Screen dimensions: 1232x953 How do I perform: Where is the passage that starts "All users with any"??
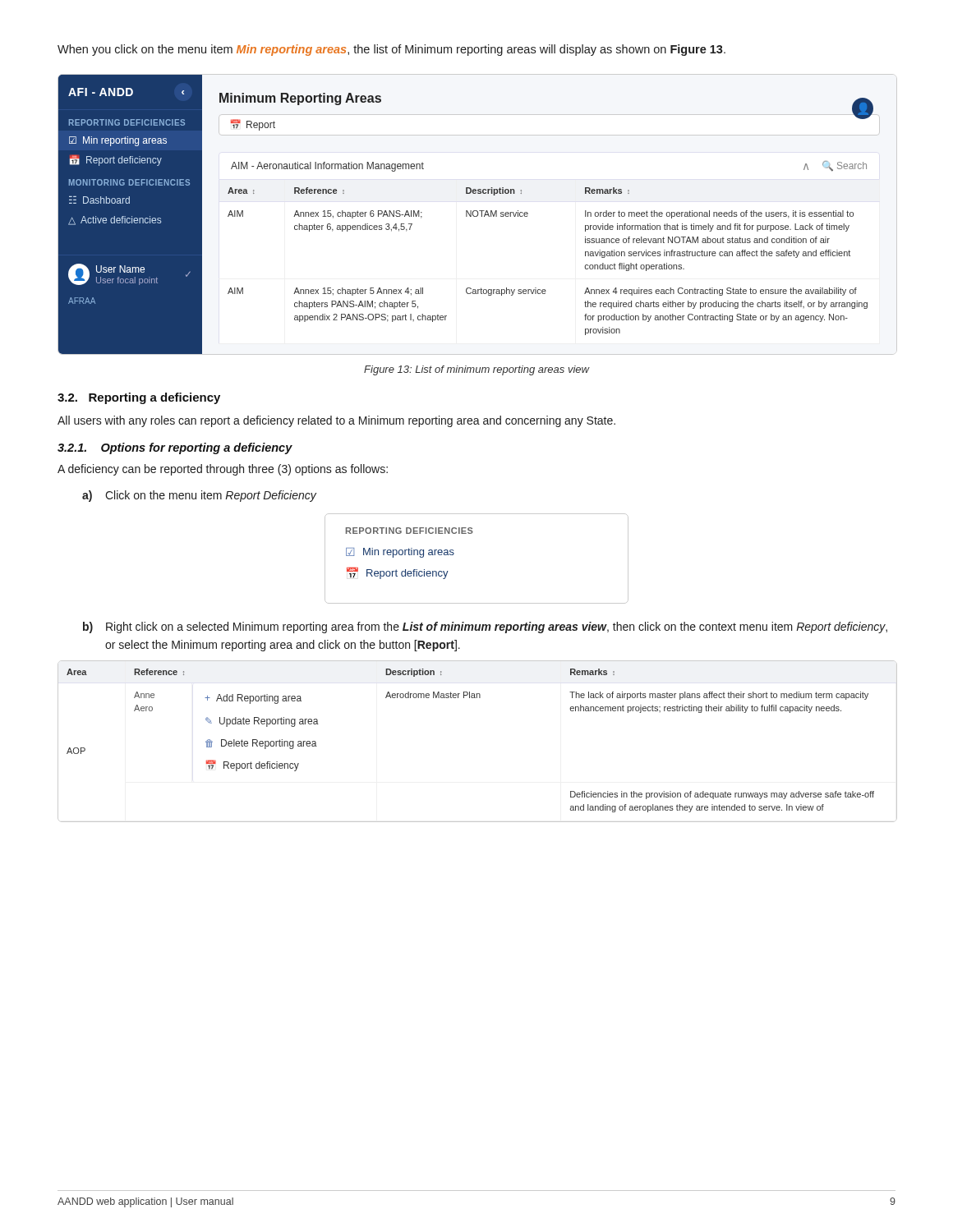pos(337,420)
